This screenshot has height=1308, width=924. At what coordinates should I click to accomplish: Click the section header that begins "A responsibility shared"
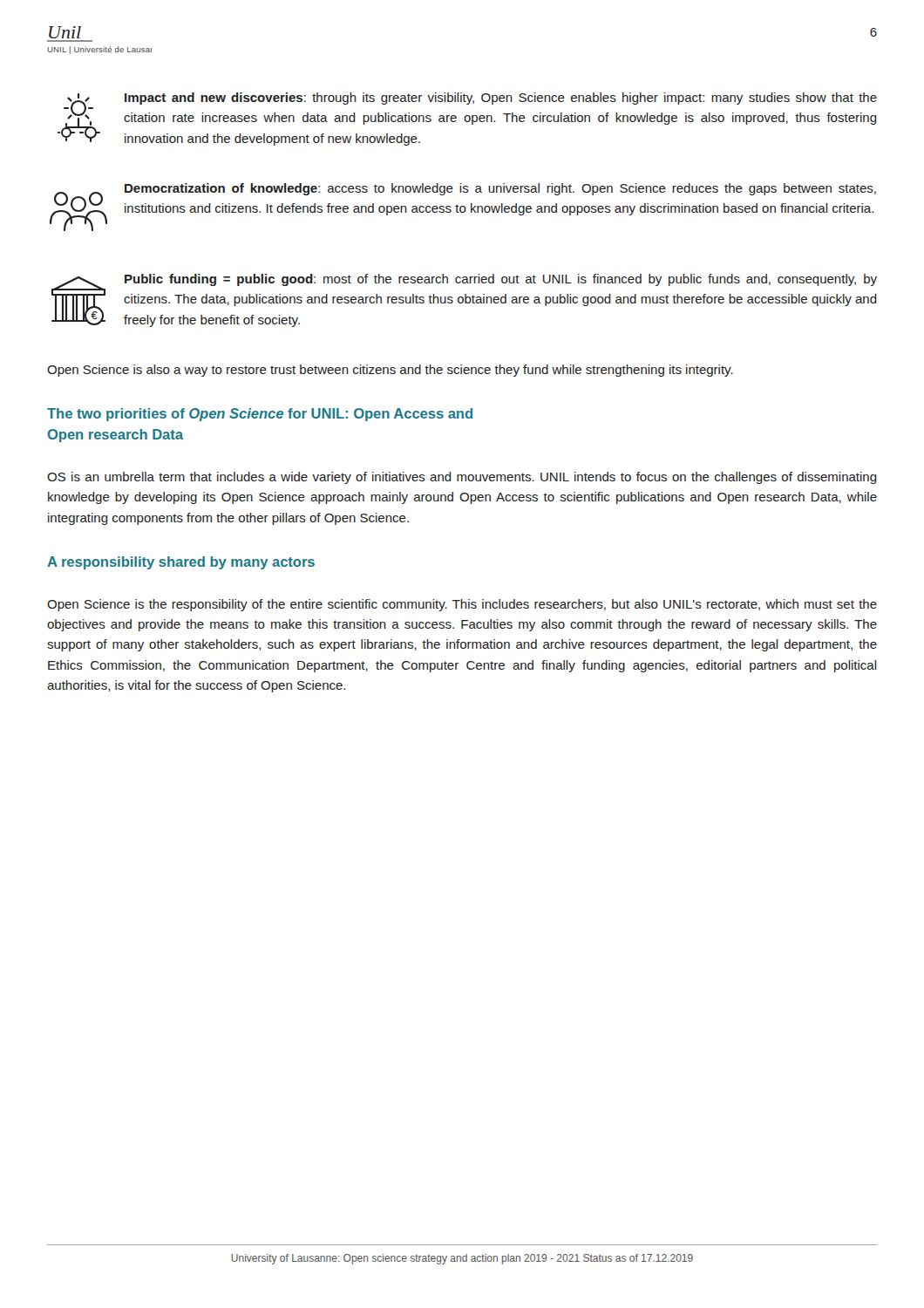pyautogui.click(x=181, y=561)
